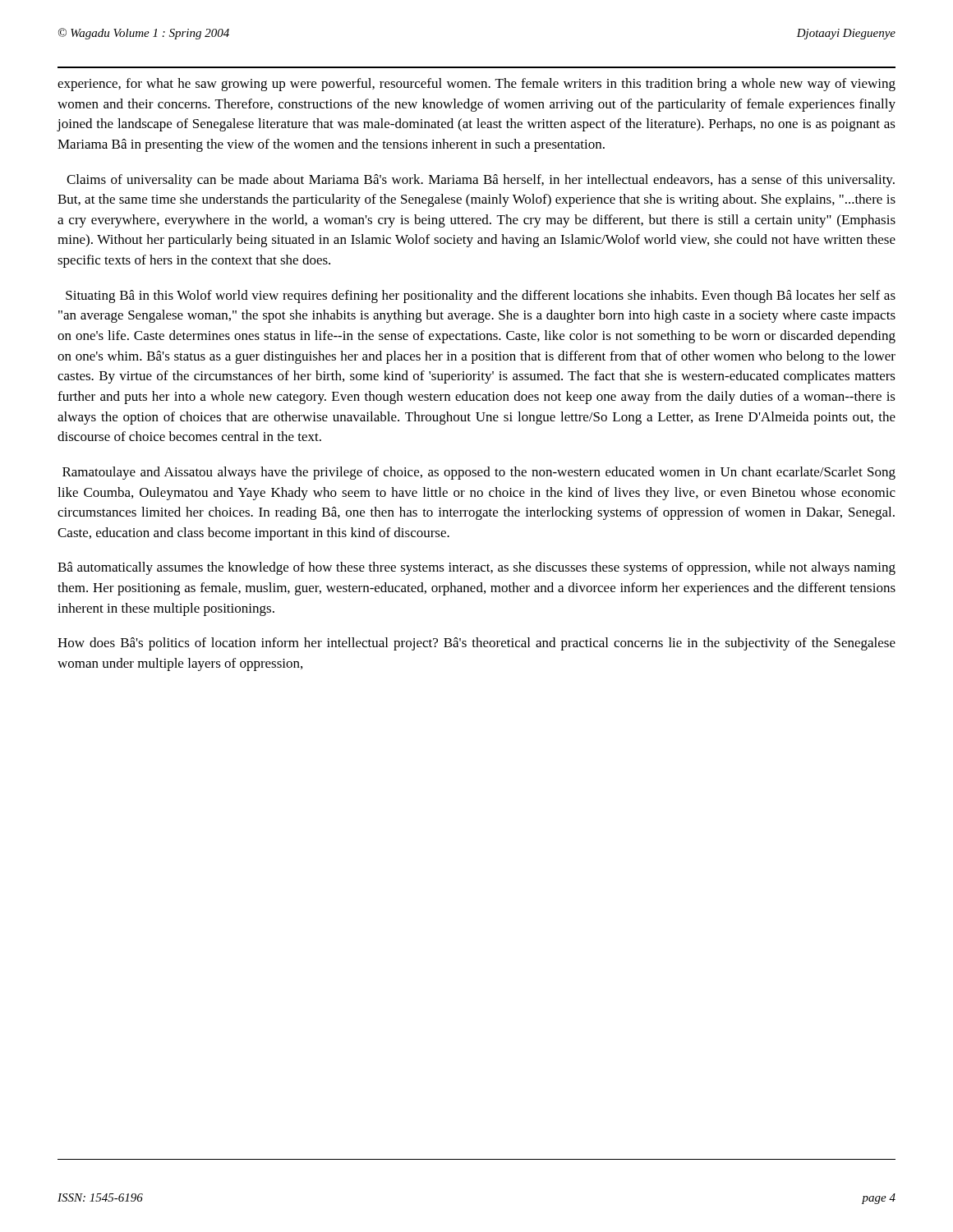
Task: Point to the element starting "Bâ automatically assumes the knowledge of how these"
Action: [476, 588]
